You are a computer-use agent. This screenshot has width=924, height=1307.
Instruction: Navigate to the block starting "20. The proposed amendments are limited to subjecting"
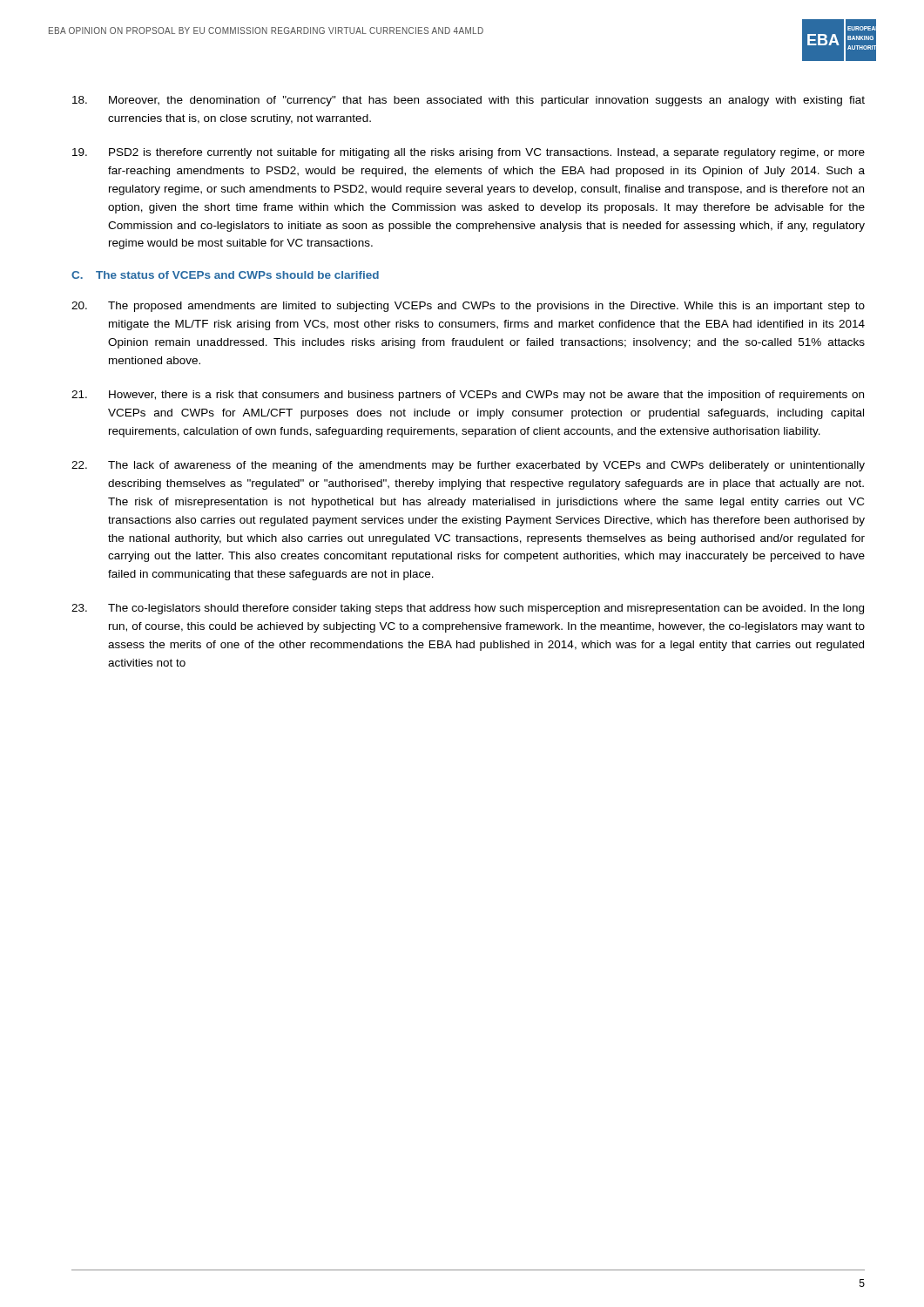tap(468, 334)
